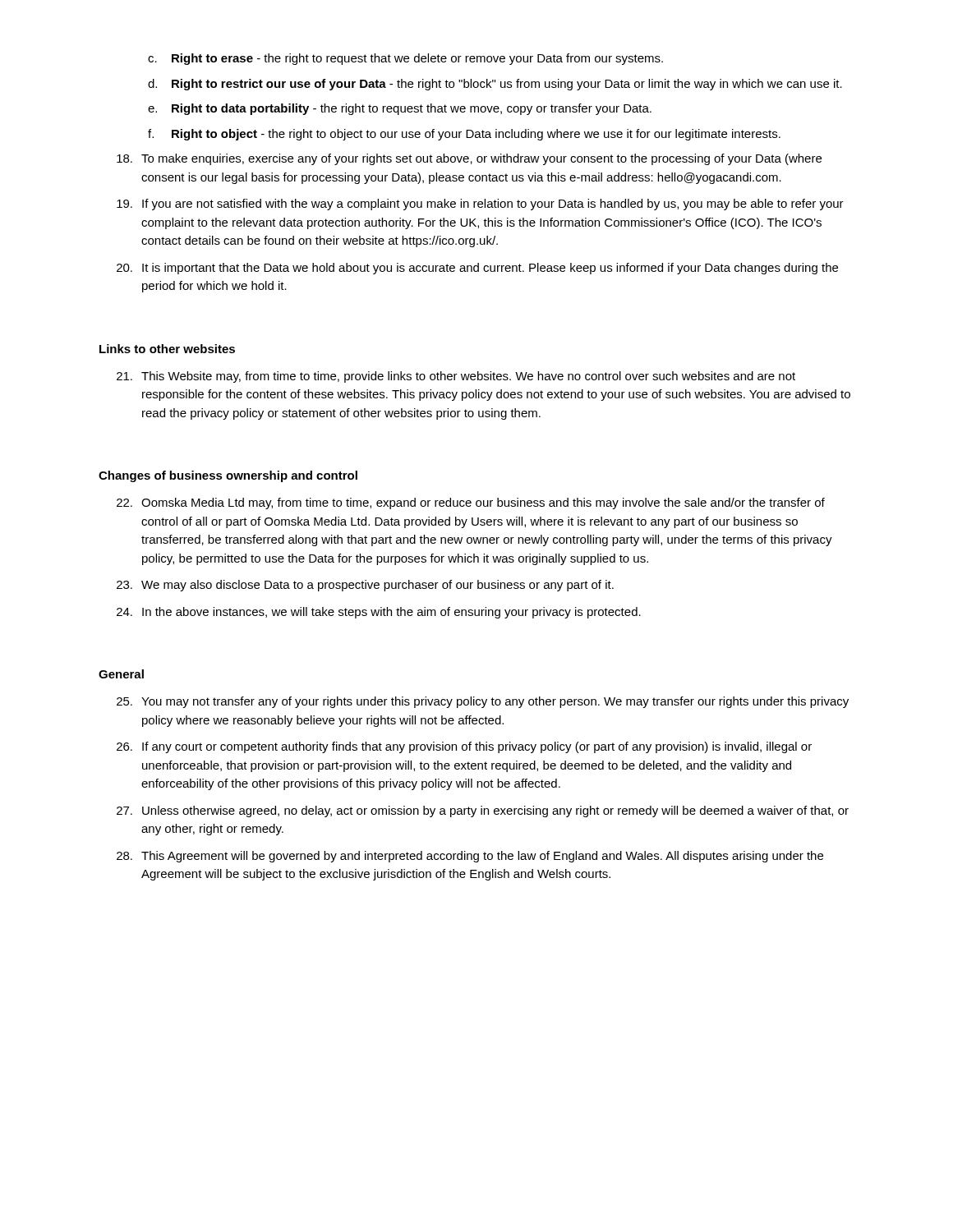Viewport: 953px width, 1232px height.
Task: Point to the element starting "22. Oomska Media"
Action: (476, 531)
